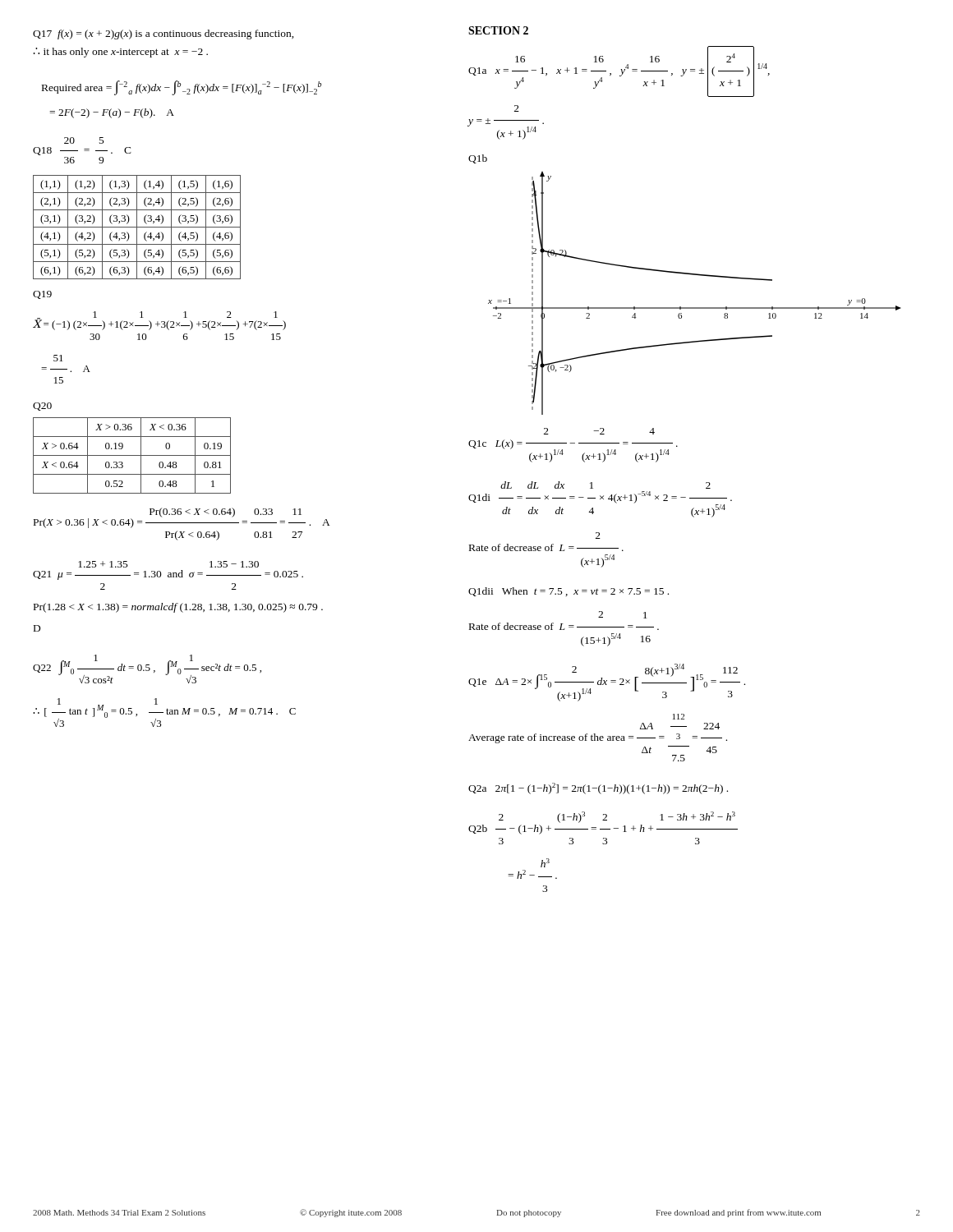Image resolution: width=953 pixels, height=1232 pixels.
Task: Select the formula containing "Q18 20 36 ="
Action: (82, 151)
